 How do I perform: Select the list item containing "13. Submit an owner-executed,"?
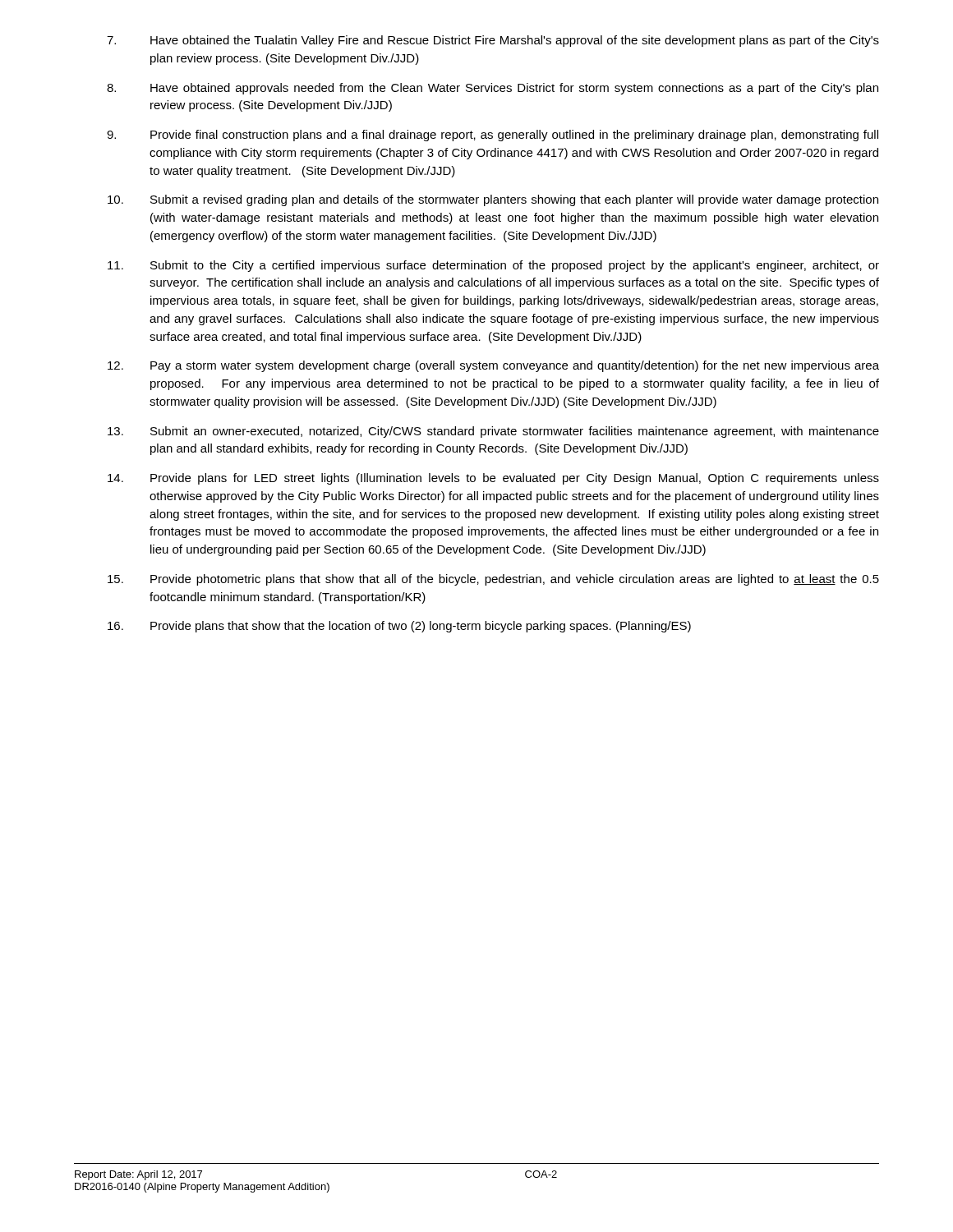(x=493, y=440)
